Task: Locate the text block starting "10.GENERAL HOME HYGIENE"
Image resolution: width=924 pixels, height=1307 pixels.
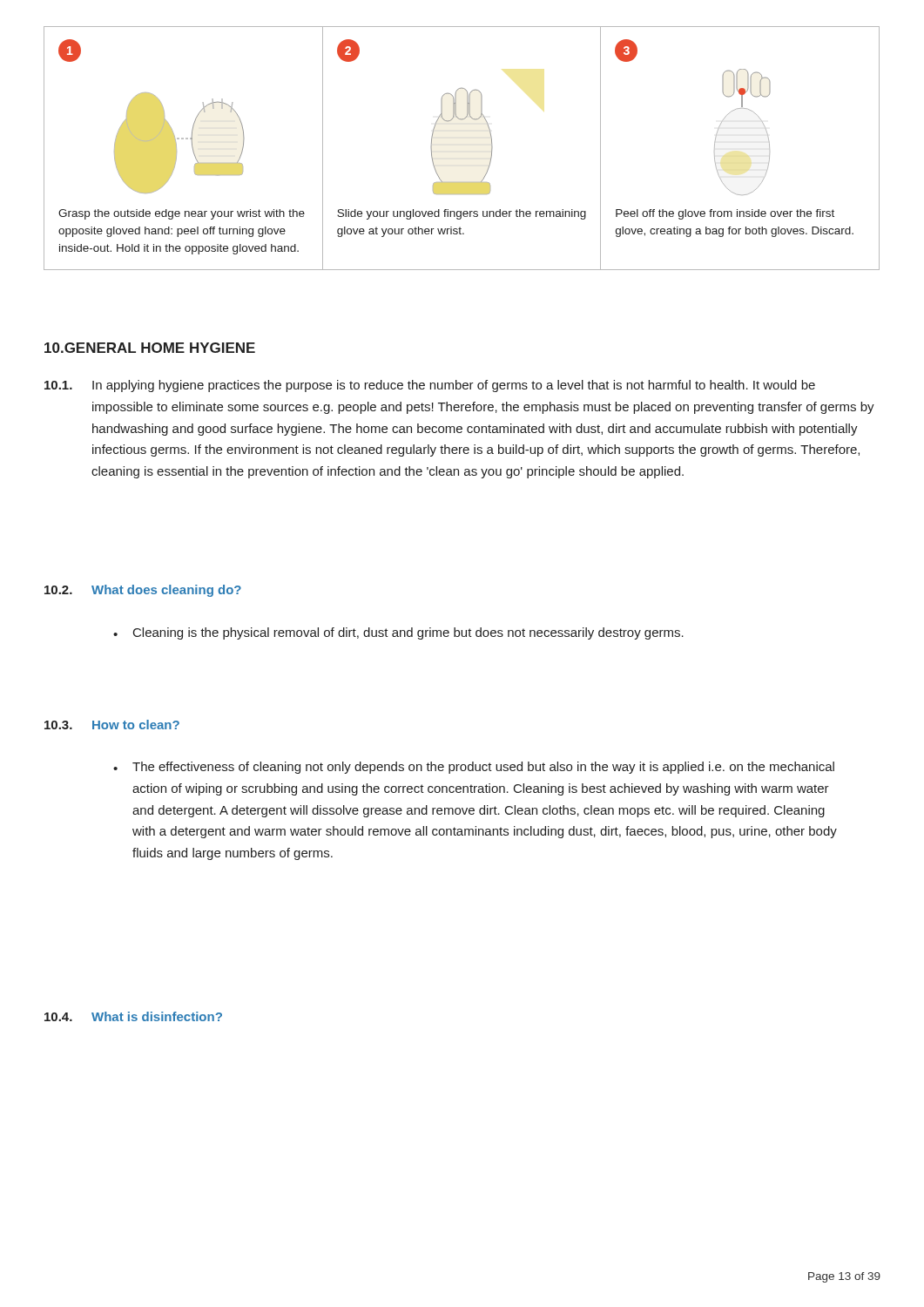Action: pos(150,348)
